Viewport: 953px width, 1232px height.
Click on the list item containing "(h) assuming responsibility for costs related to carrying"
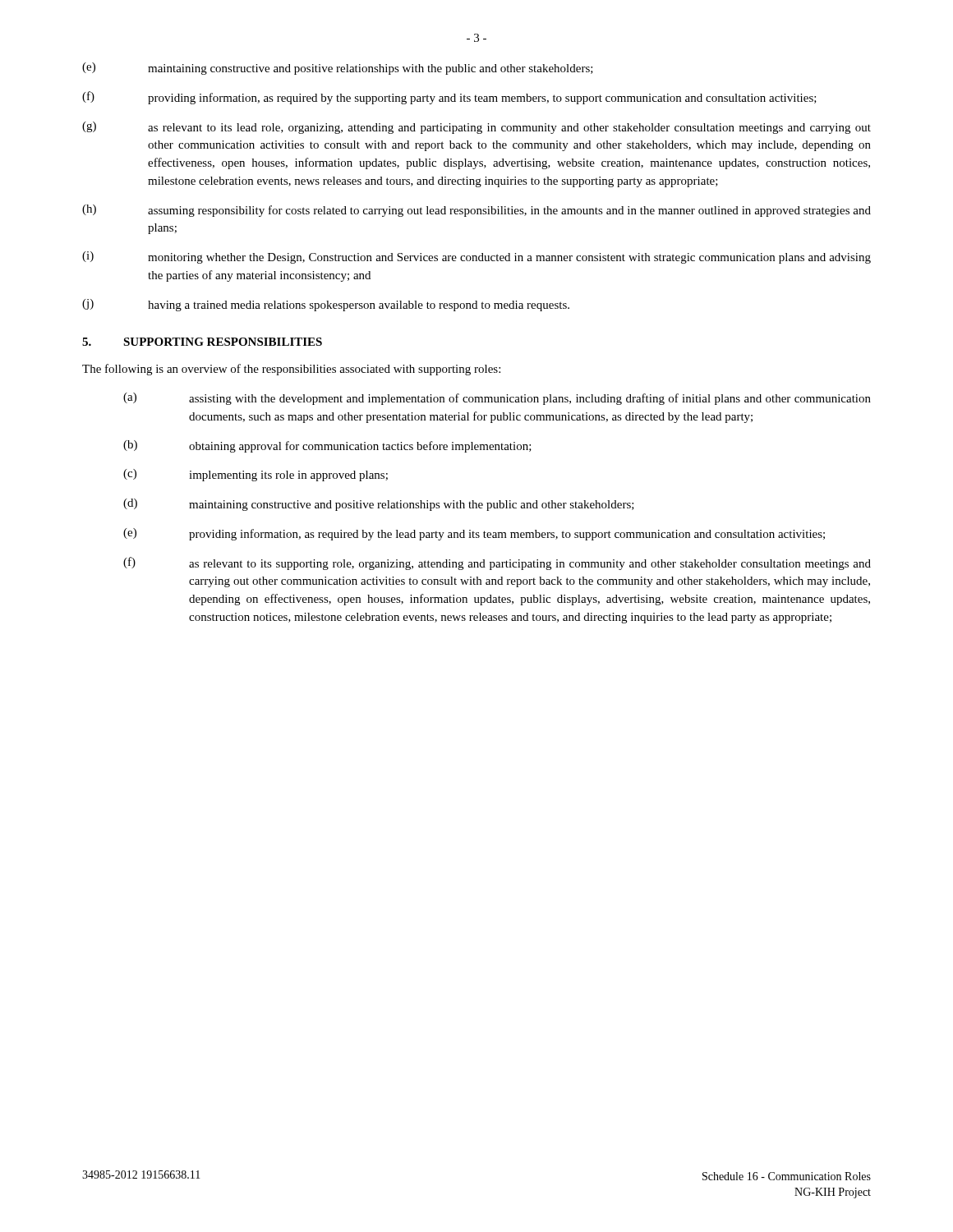coord(476,220)
